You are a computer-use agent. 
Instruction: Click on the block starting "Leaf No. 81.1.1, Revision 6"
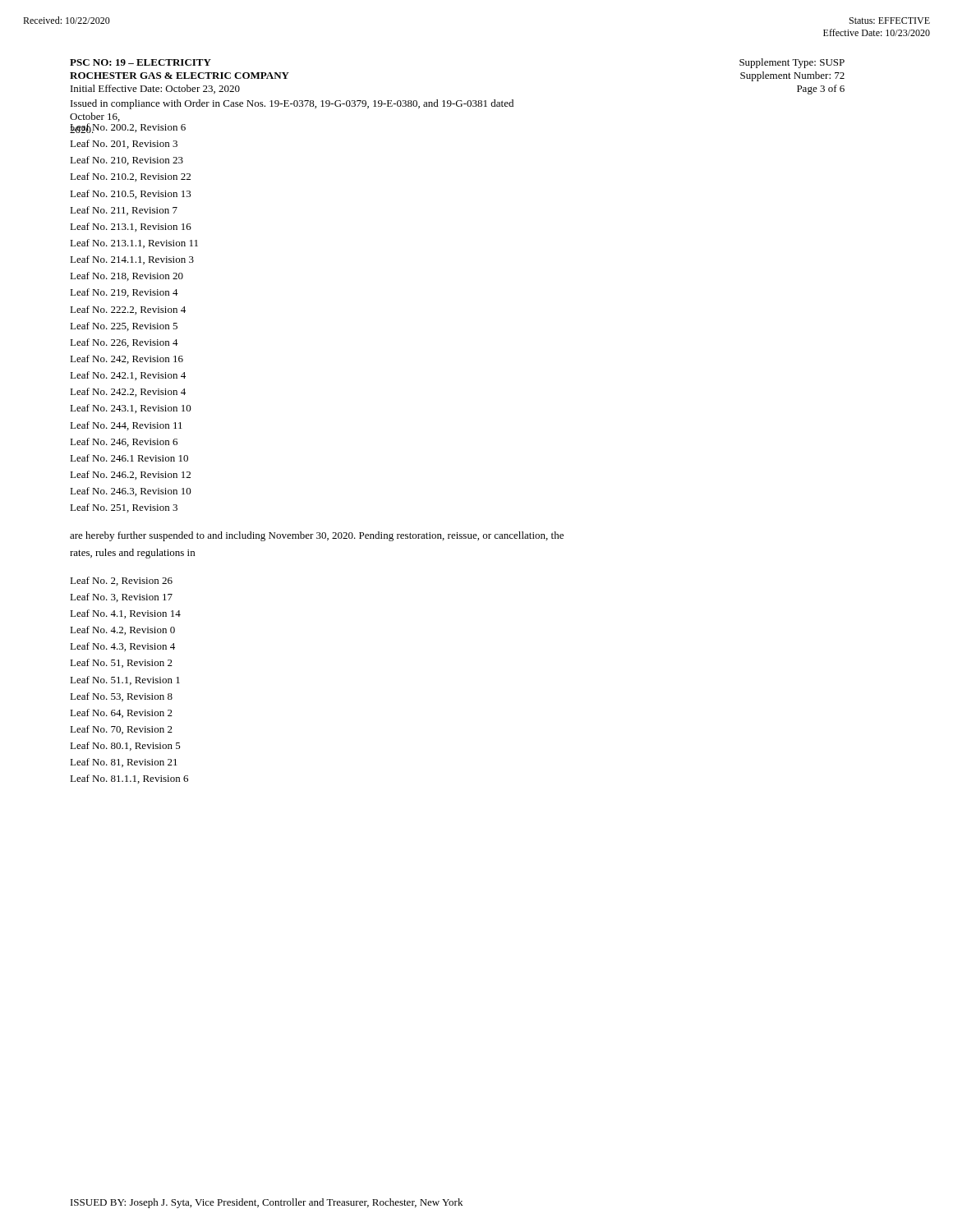click(x=129, y=779)
